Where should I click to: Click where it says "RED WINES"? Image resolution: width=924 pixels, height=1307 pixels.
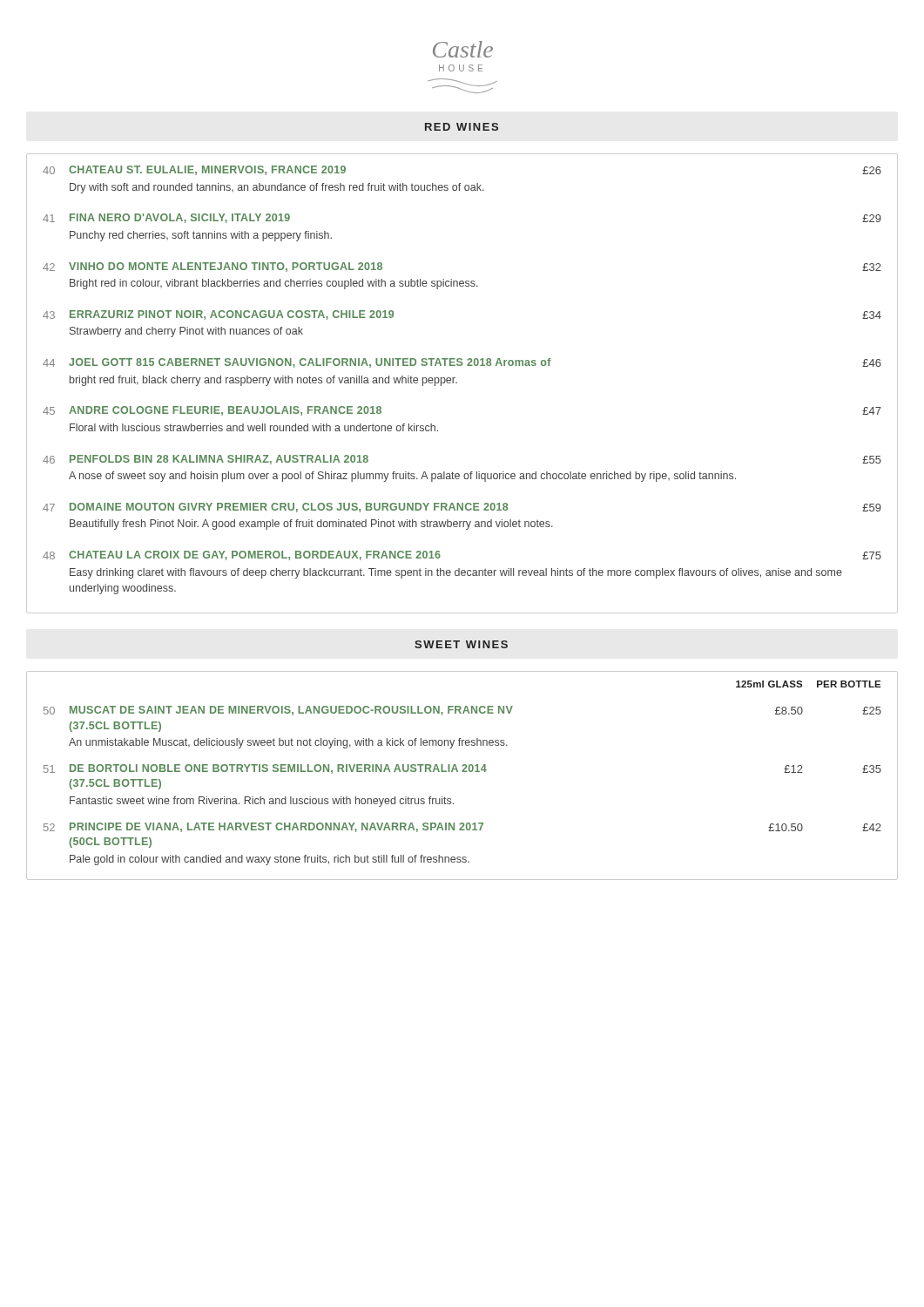click(462, 127)
